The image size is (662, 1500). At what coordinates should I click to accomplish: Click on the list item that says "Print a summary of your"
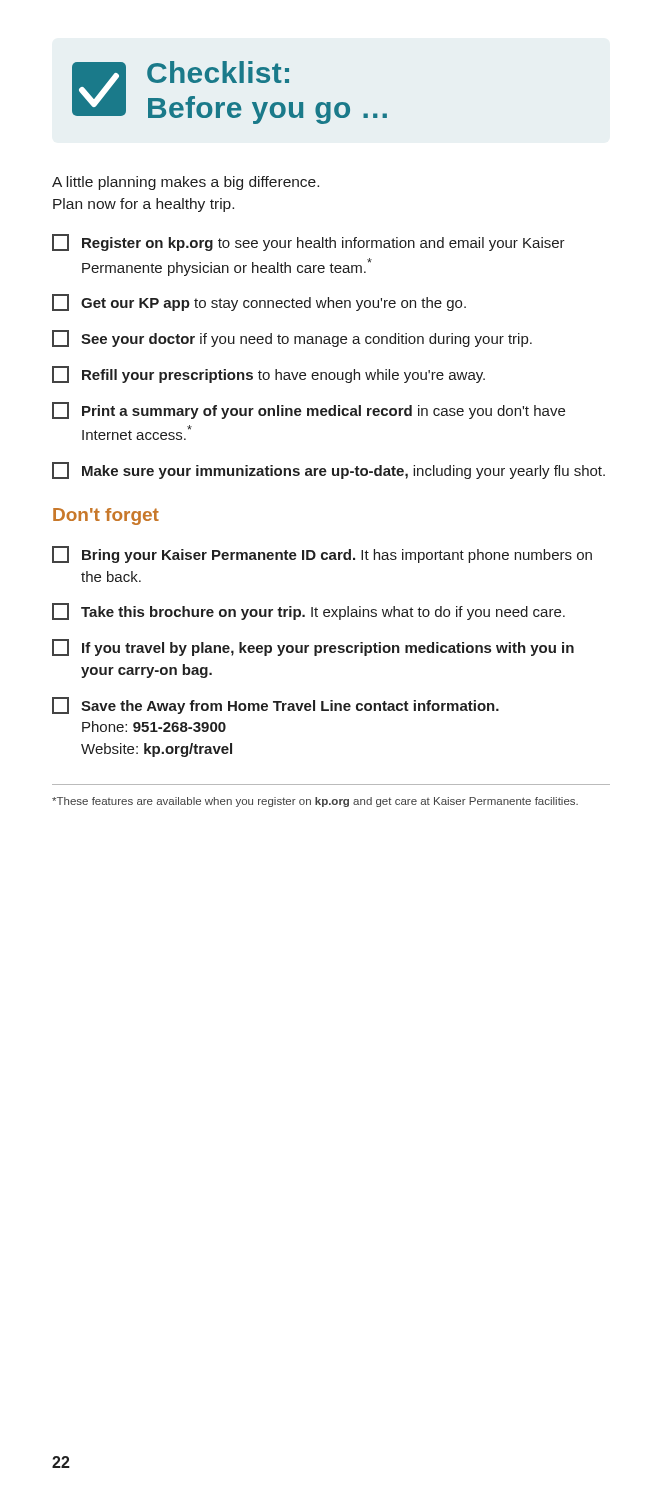coord(331,423)
